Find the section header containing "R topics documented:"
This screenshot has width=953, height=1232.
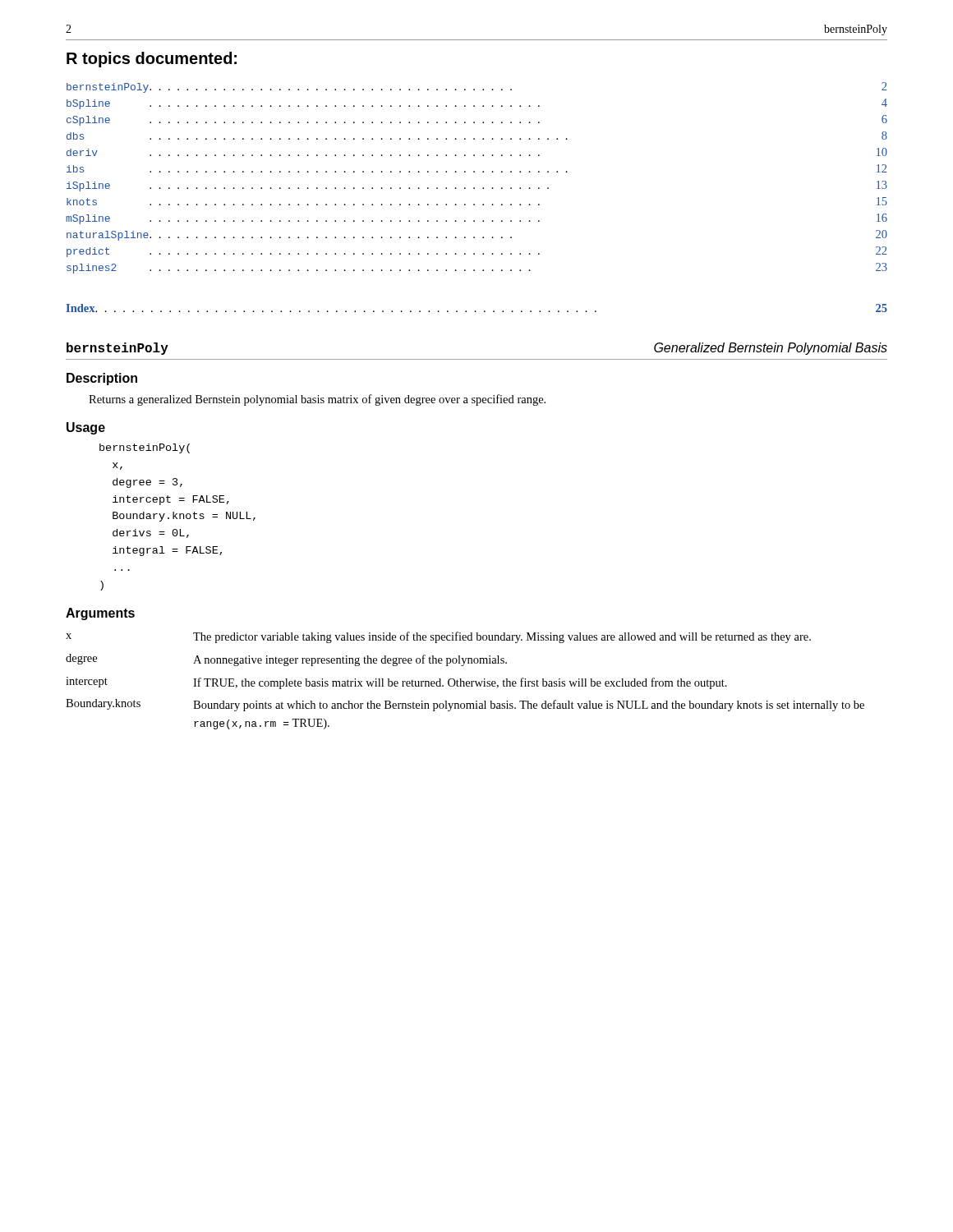click(152, 58)
